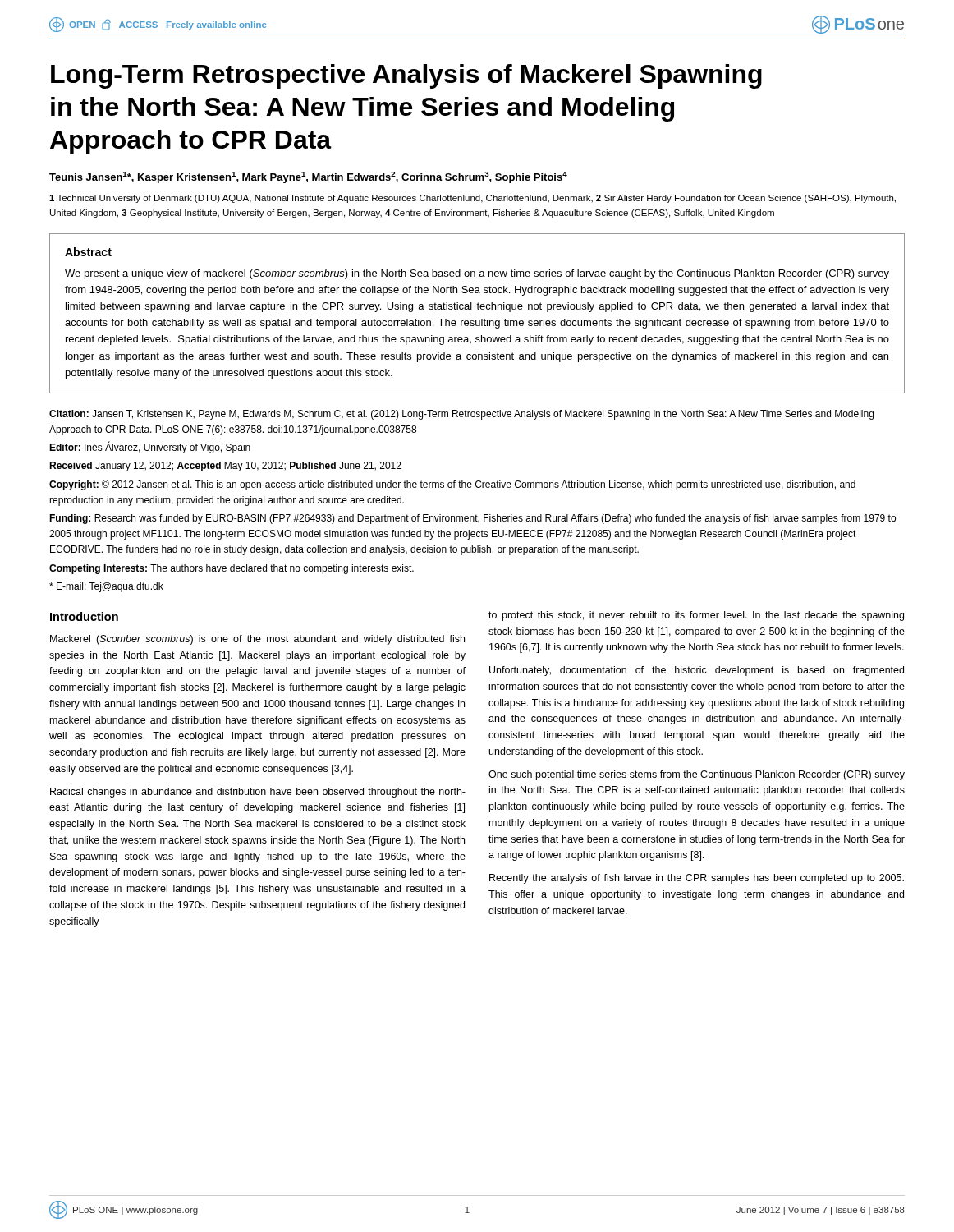The image size is (954, 1232).
Task: Point to the text block starting "E-mail: Tej@aqua.dtu.dk"
Action: pos(106,586)
